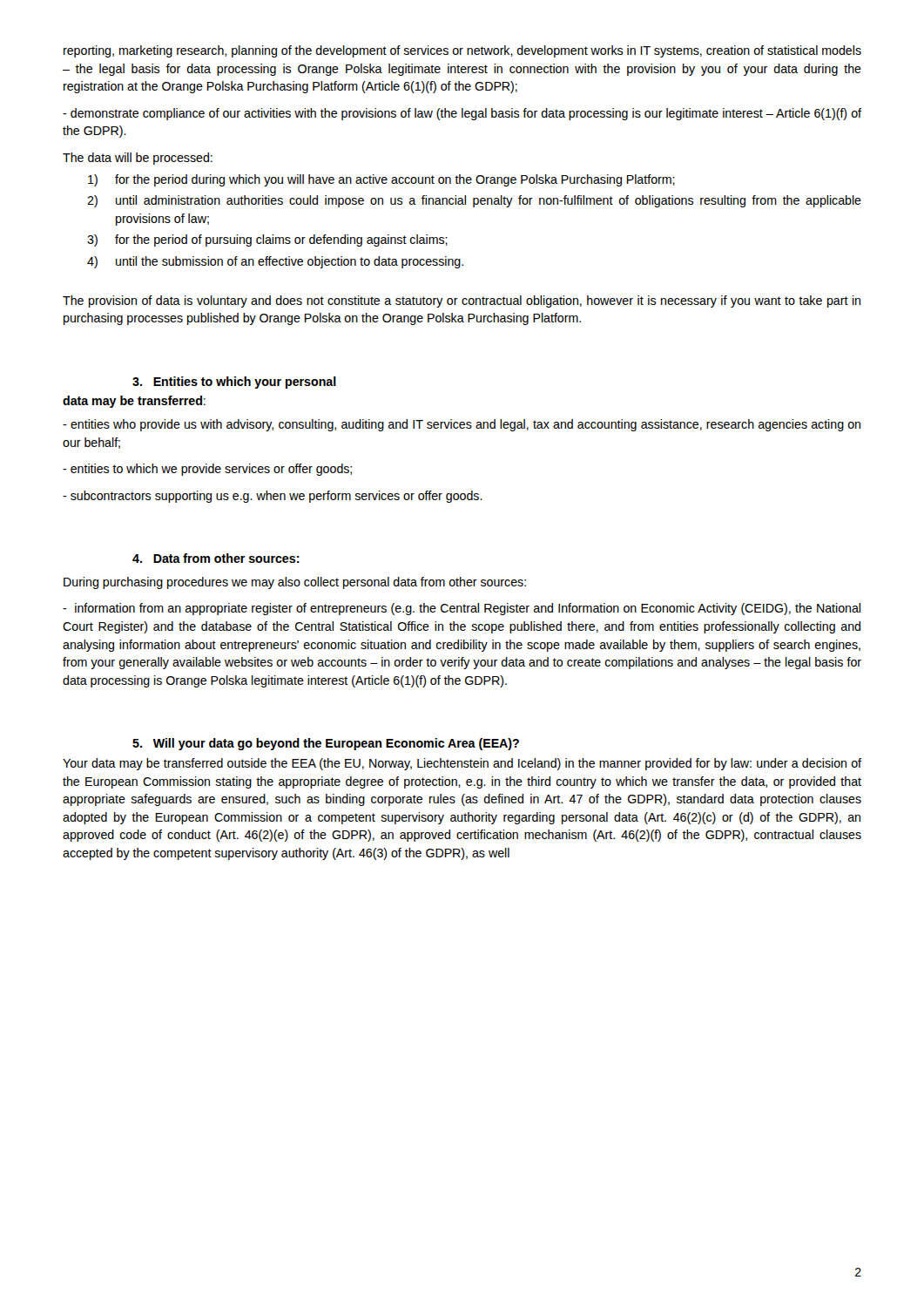Click on the list item that says "1) for the period during which"

(x=462, y=179)
